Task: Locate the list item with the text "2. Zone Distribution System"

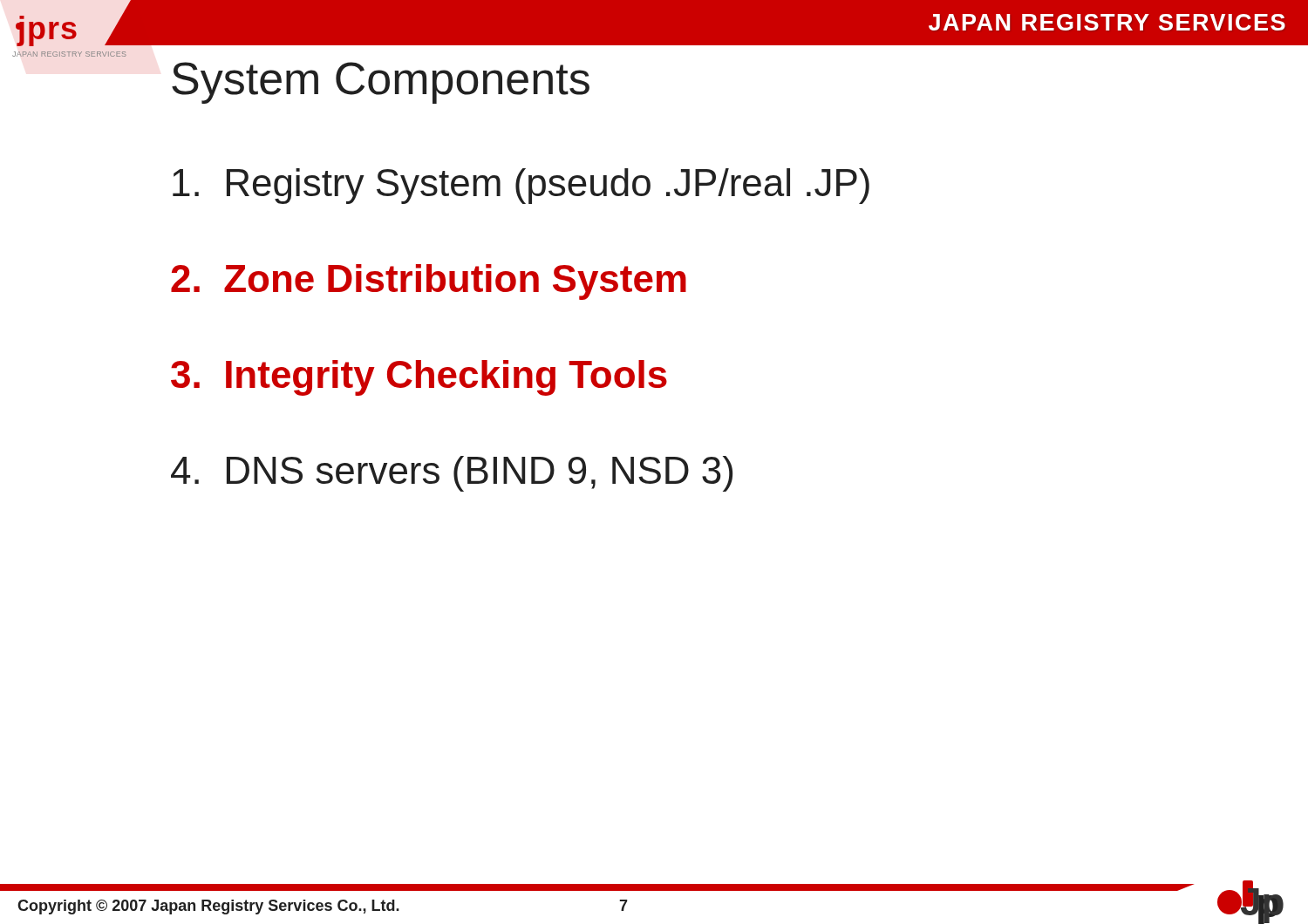Action: click(429, 278)
